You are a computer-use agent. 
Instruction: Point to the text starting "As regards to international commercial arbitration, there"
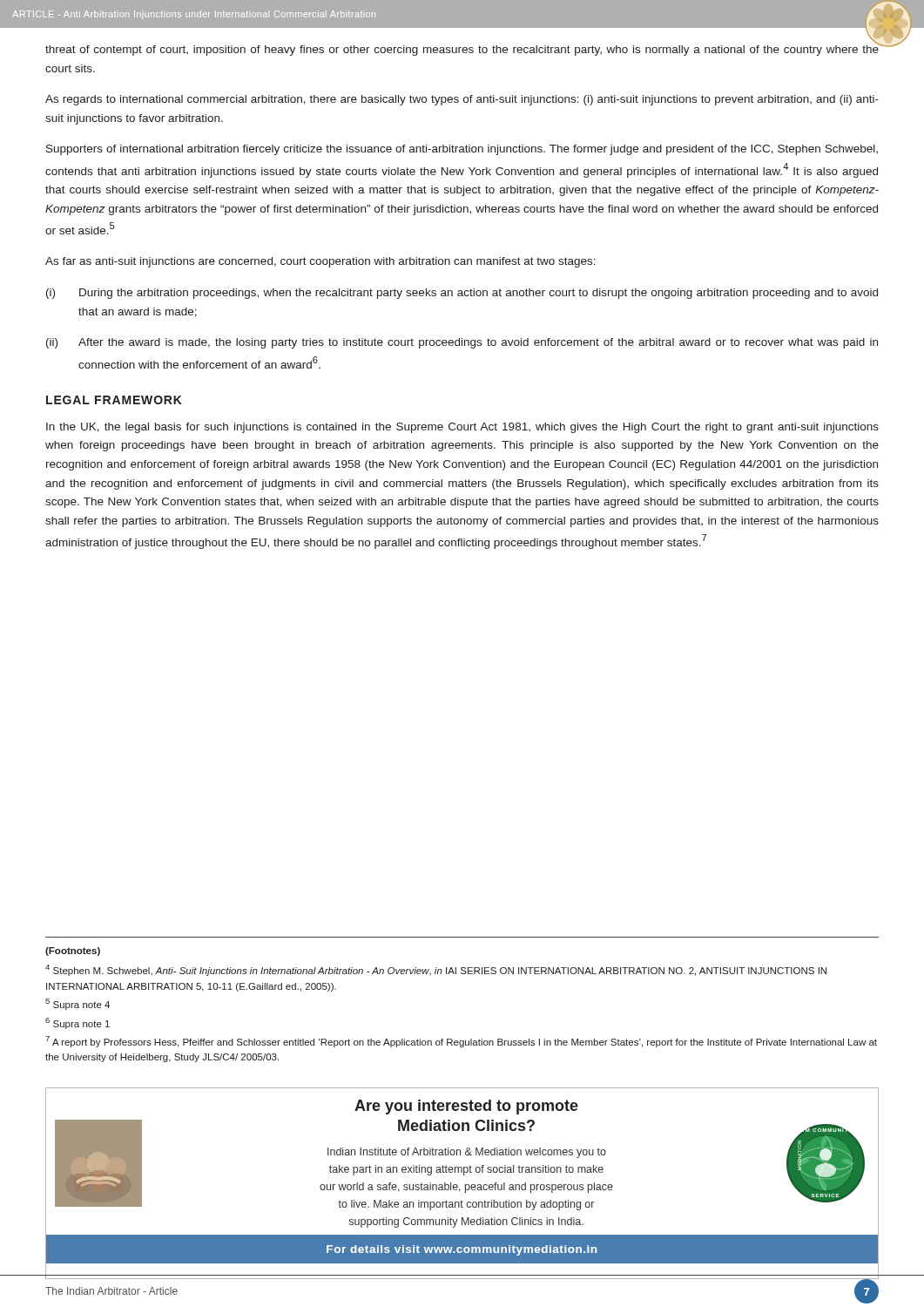(x=462, y=108)
